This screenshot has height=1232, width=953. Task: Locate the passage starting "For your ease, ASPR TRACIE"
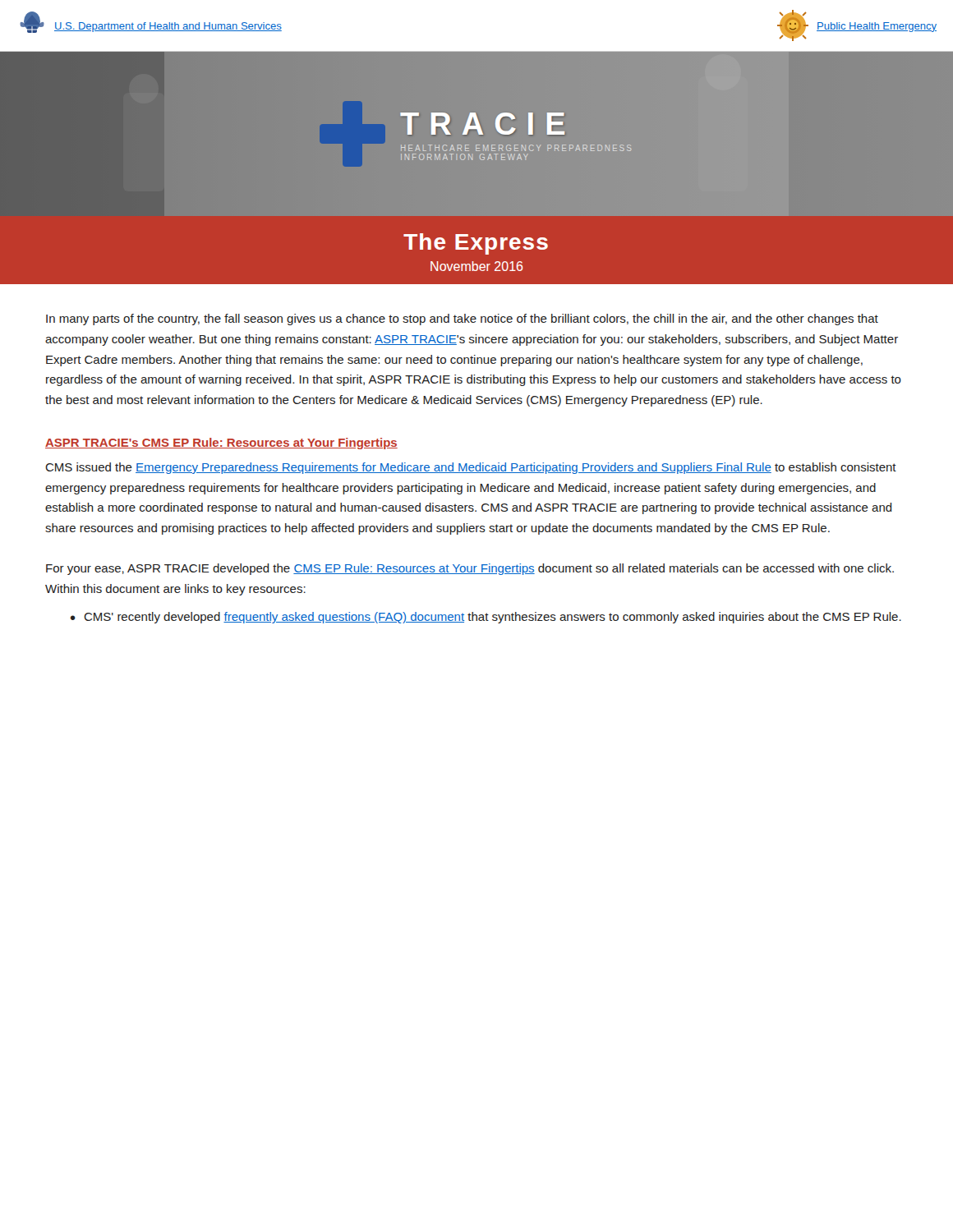[470, 578]
